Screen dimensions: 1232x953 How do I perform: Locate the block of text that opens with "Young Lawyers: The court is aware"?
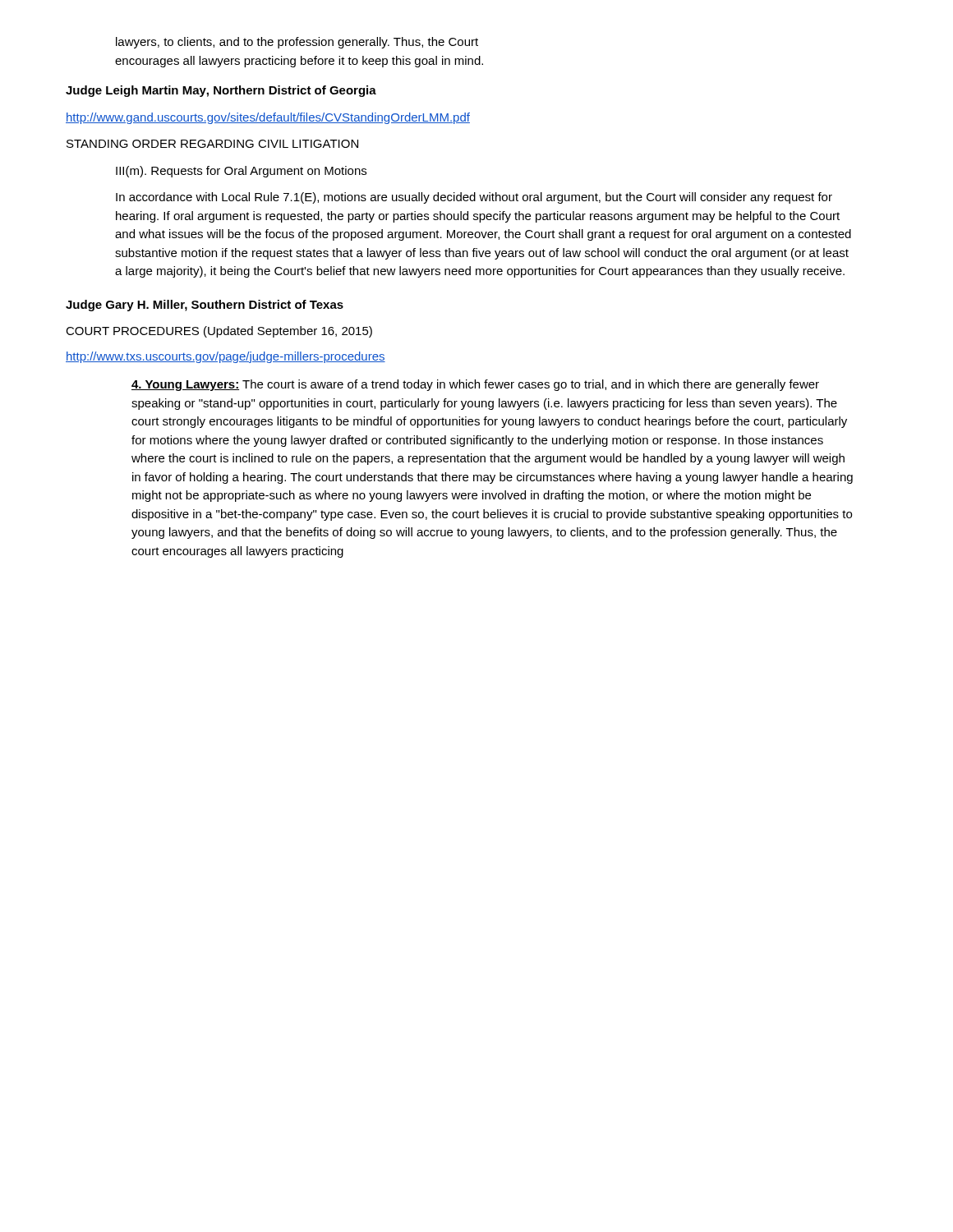click(x=492, y=467)
